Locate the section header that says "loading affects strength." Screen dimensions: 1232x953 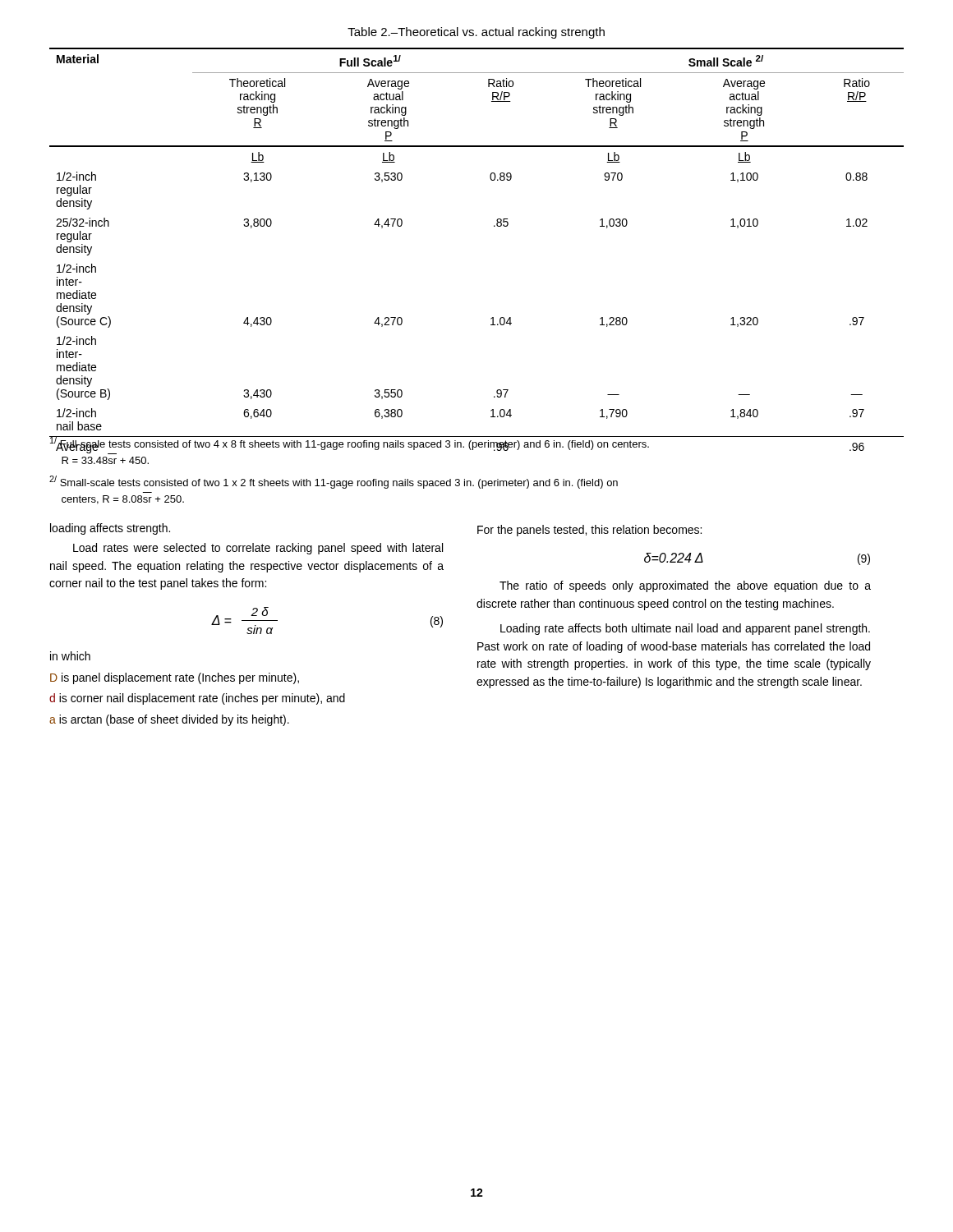click(x=110, y=528)
